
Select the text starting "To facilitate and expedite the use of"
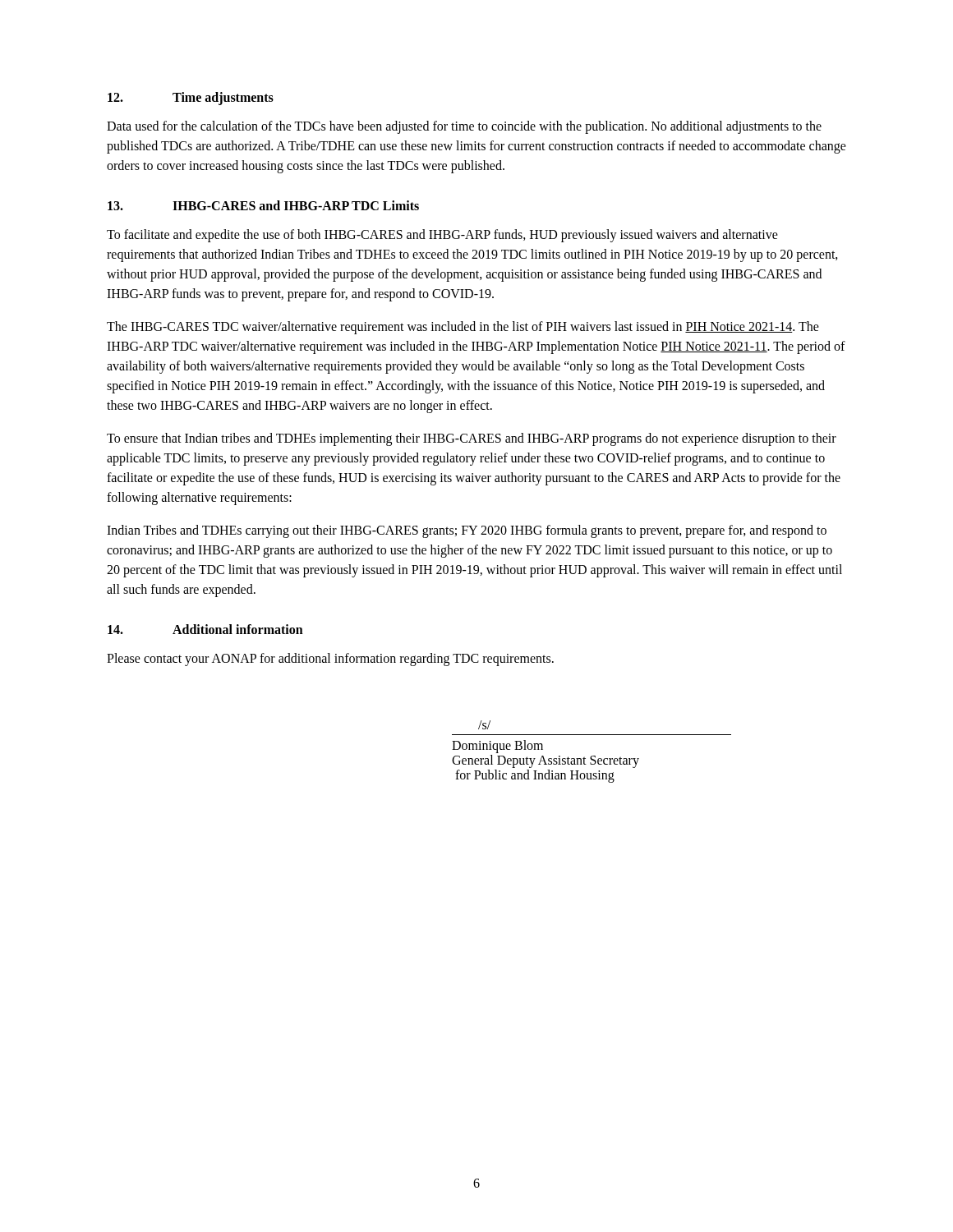click(473, 264)
